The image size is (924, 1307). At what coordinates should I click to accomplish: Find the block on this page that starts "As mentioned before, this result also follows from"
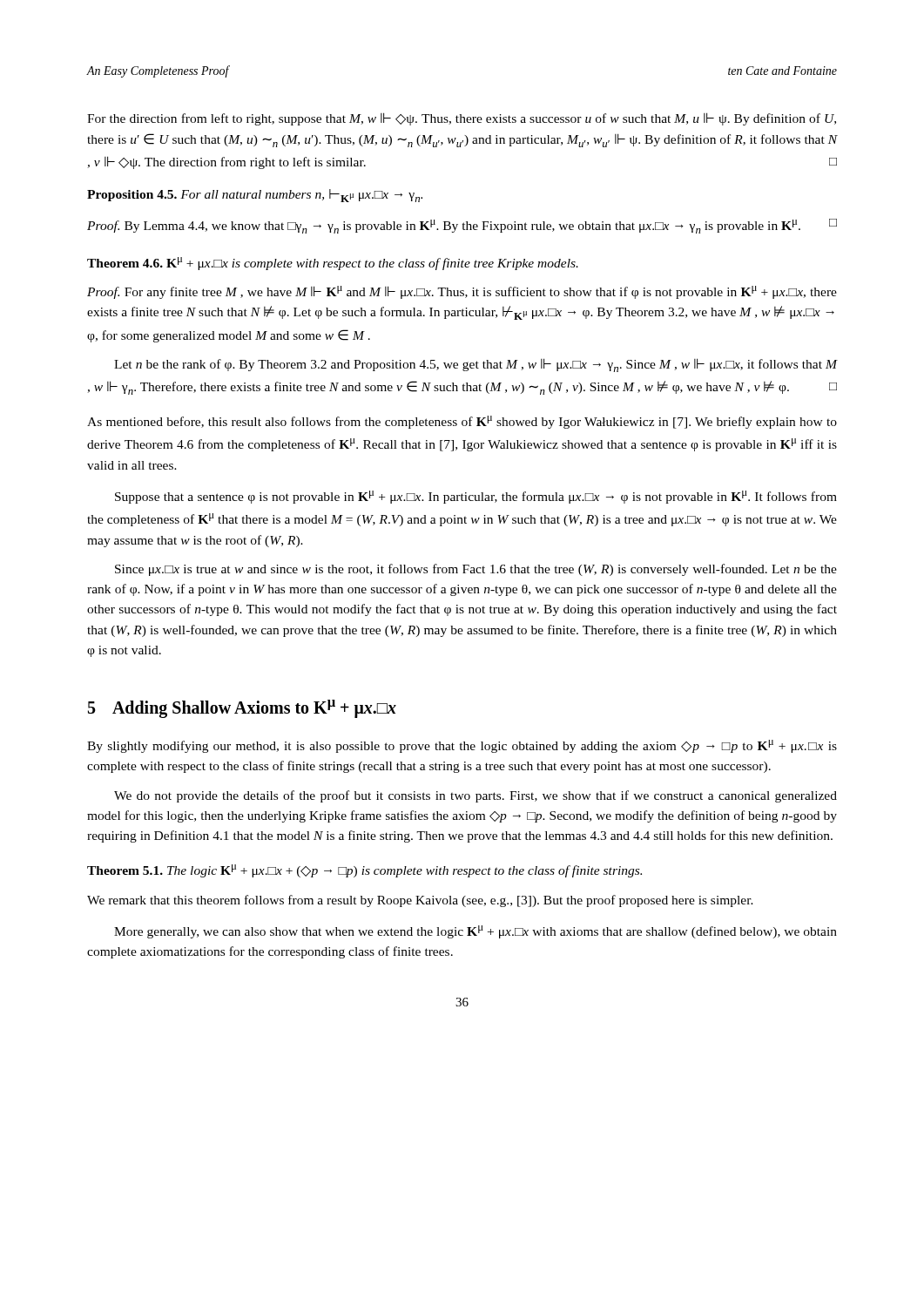(462, 534)
